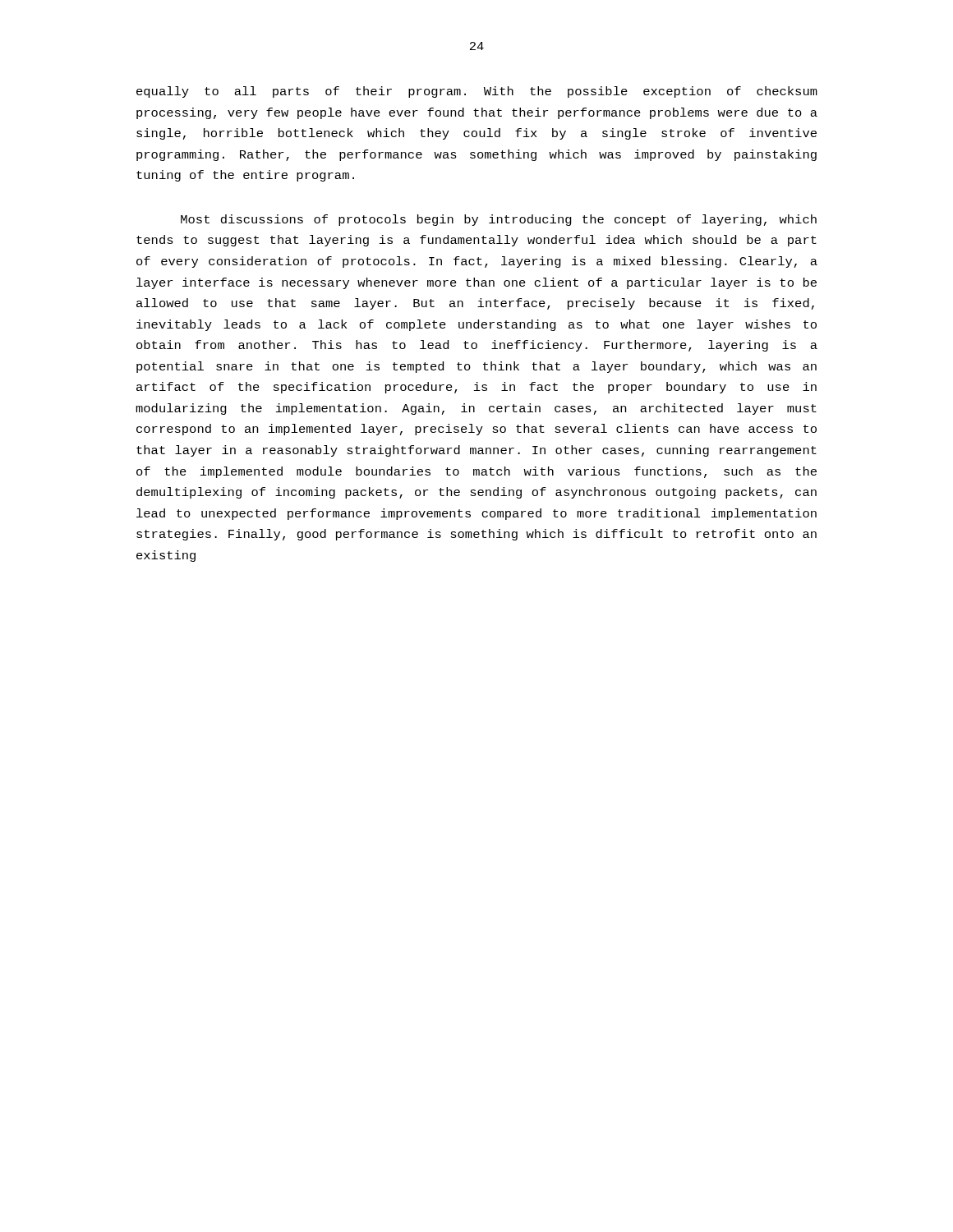953x1232 pixels.
Task: Locate the text block with the text "Most discussions of protocols"
Action: click(x=476, y=388)
